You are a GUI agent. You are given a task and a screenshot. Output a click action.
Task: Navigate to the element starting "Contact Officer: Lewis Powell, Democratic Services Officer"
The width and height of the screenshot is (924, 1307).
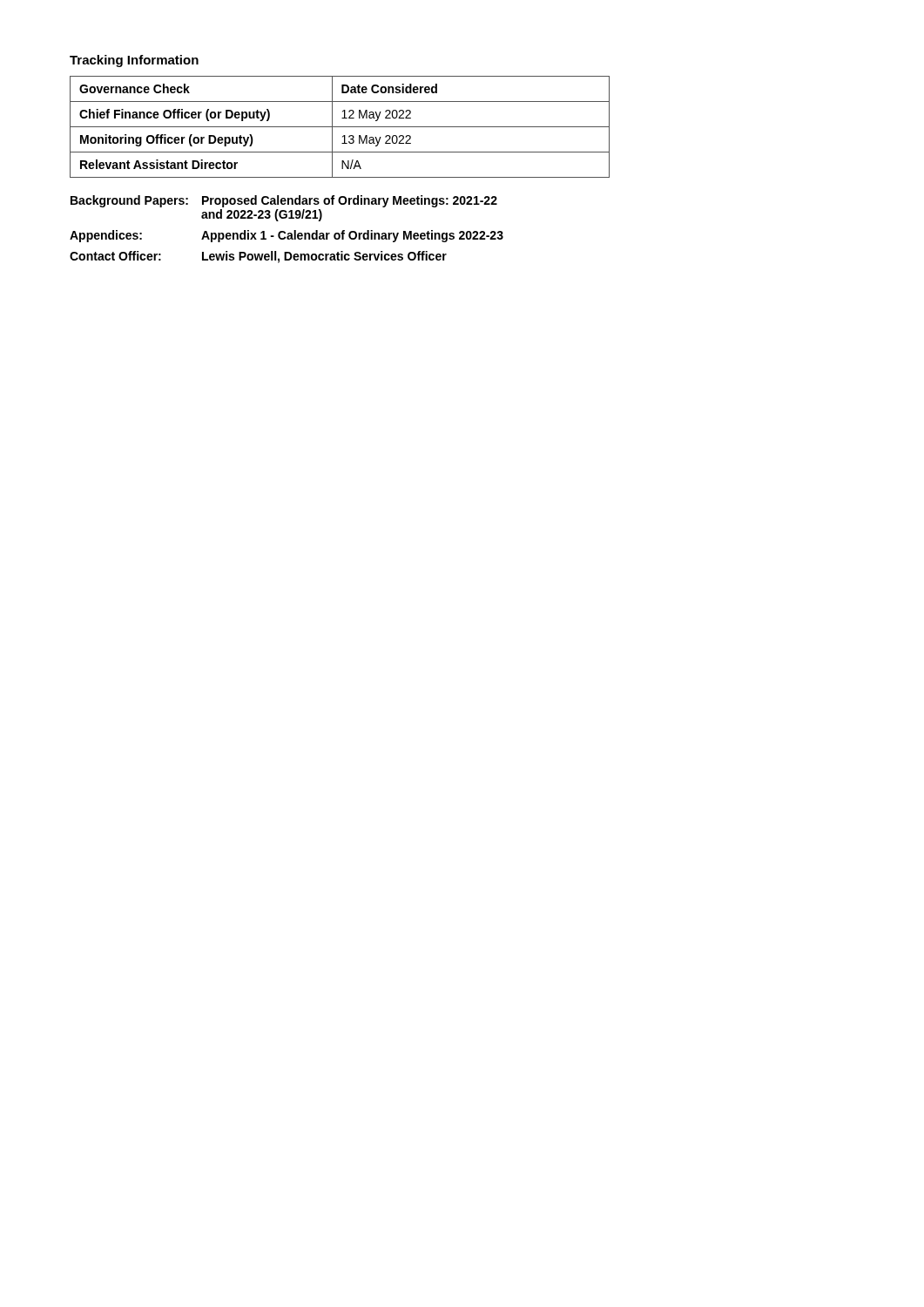(x=286, y=260)
